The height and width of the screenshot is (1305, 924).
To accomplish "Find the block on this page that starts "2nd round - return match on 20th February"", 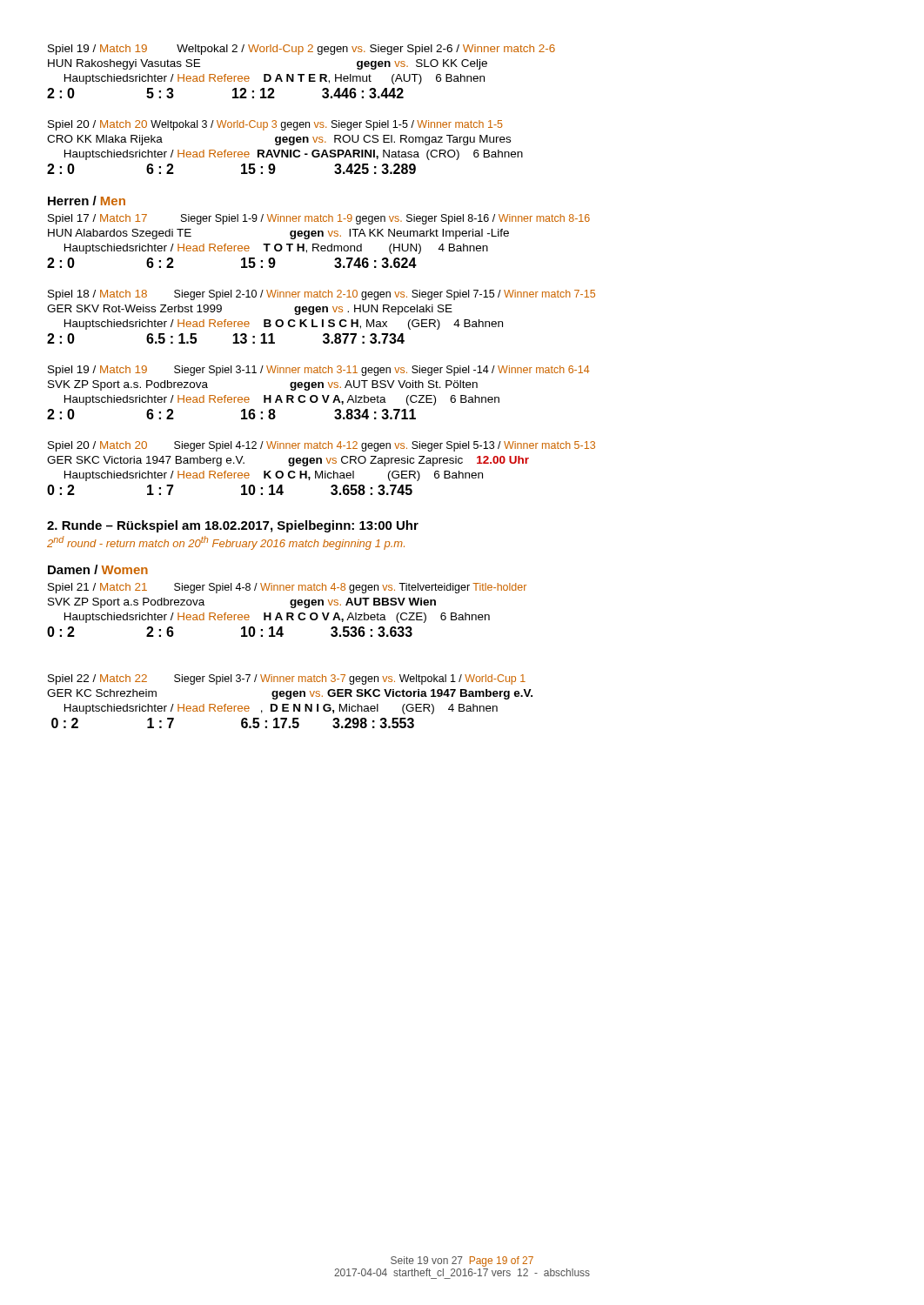I will point(227,542).
